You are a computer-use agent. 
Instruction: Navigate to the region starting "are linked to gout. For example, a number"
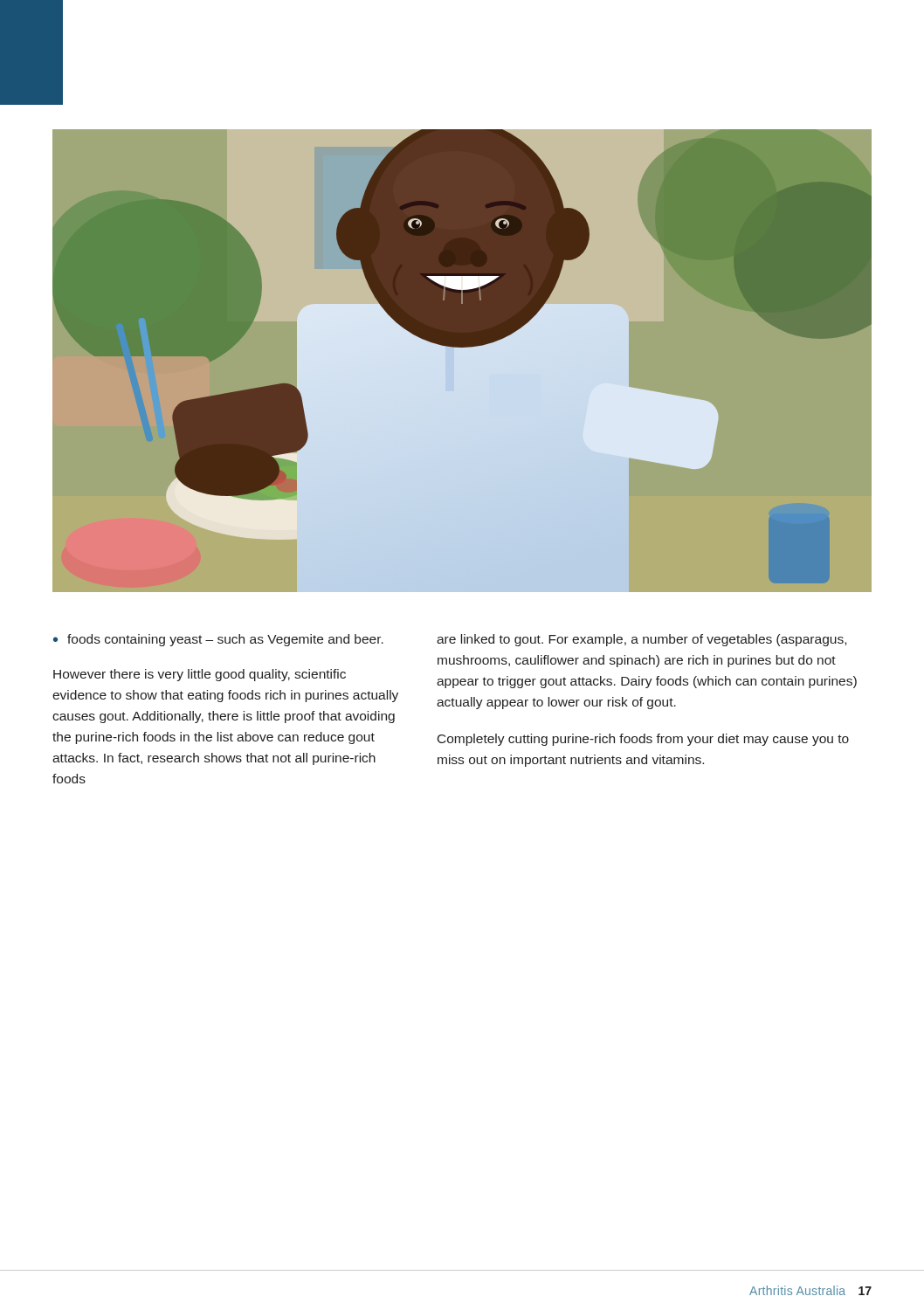click(x=647, y=670)
